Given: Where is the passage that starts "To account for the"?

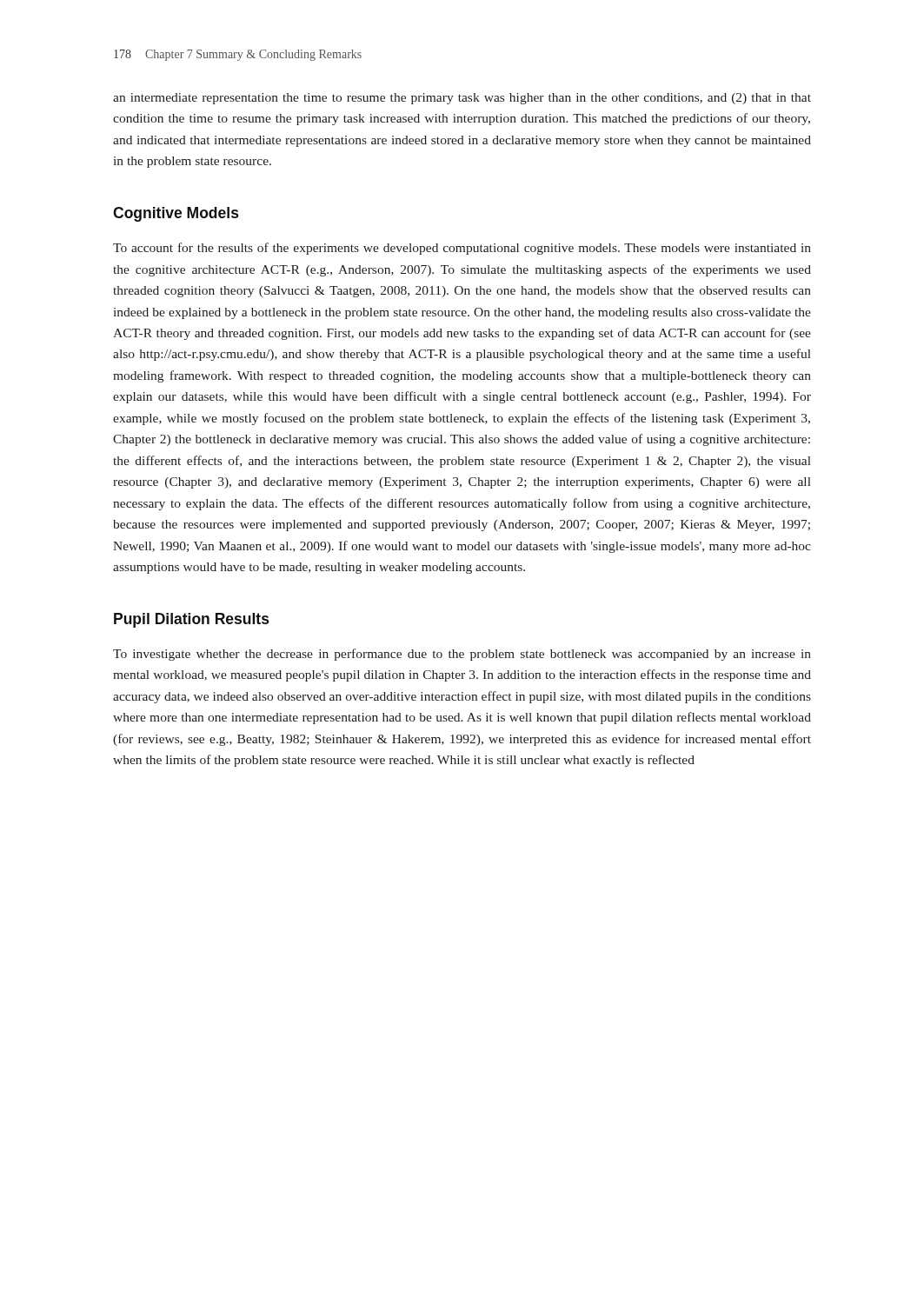Looking at the screenshot, I should click(462, 407).
